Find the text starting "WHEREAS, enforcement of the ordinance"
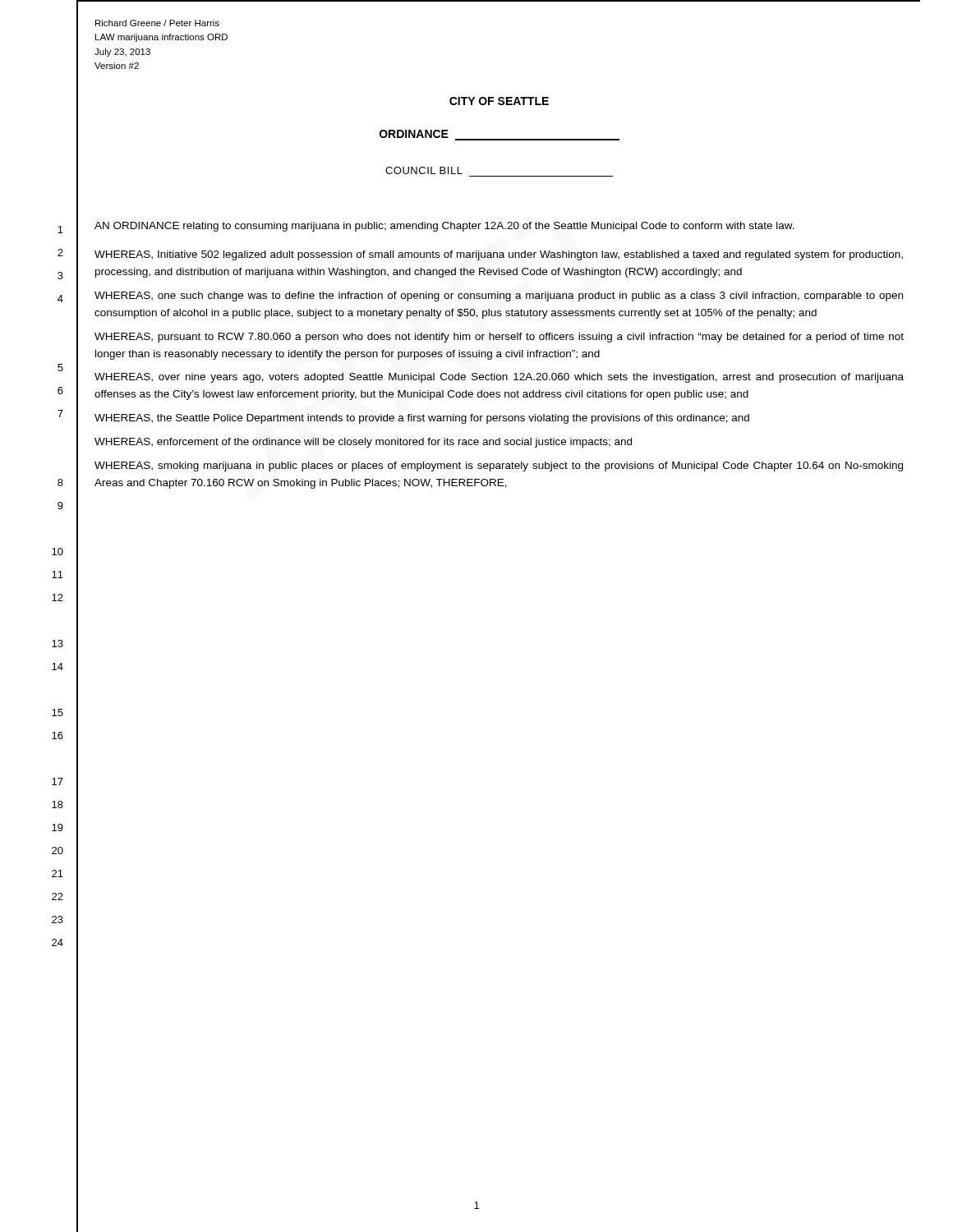Viewport: 953px width, 1232px height. click(x=364, y=442)
